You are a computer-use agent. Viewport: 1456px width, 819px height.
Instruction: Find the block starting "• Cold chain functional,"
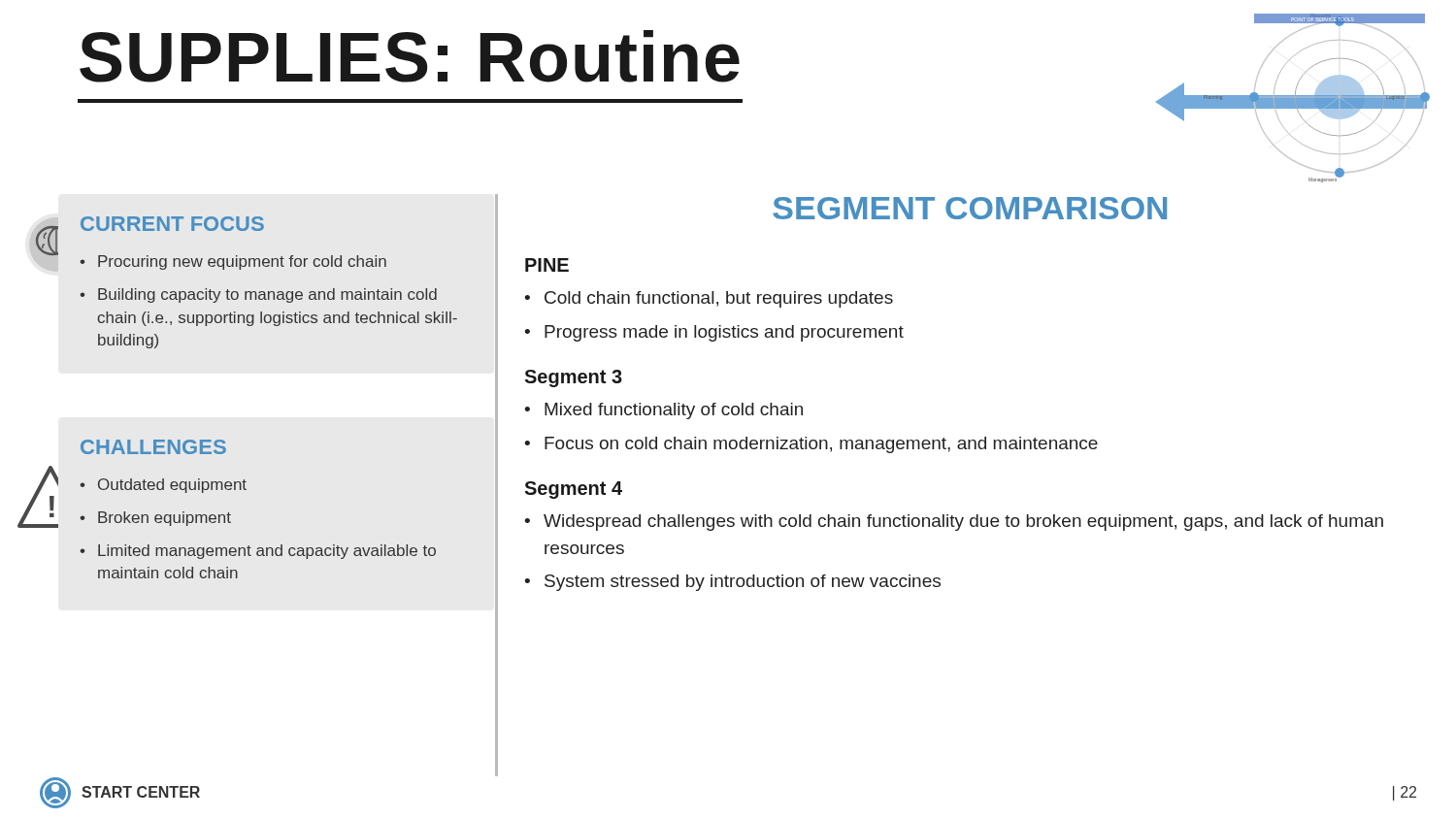(709, 298)
